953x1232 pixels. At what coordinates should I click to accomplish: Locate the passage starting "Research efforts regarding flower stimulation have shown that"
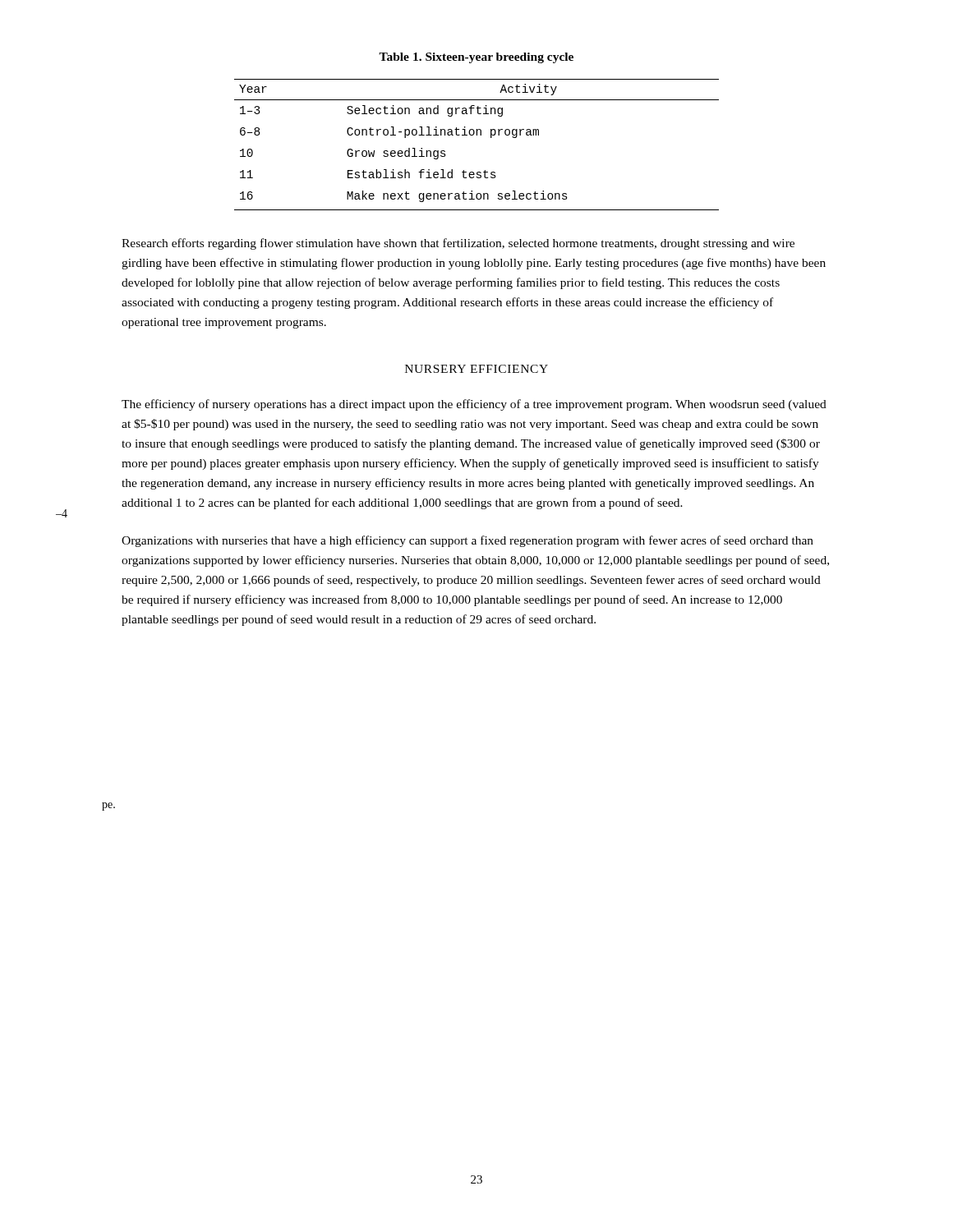pos(474,282)
